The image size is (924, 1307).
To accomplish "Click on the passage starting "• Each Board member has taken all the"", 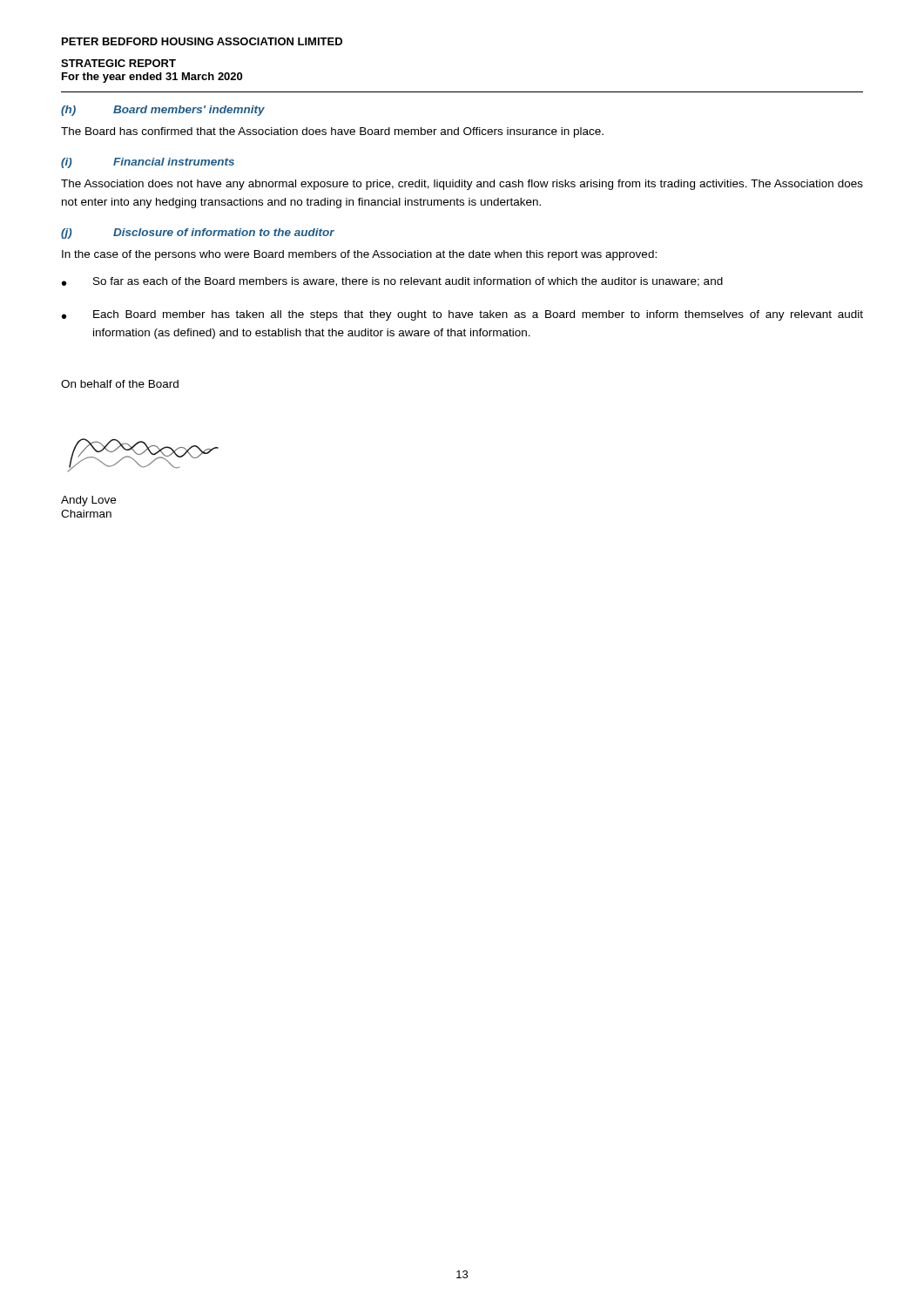I will click(x=462, y=324).
